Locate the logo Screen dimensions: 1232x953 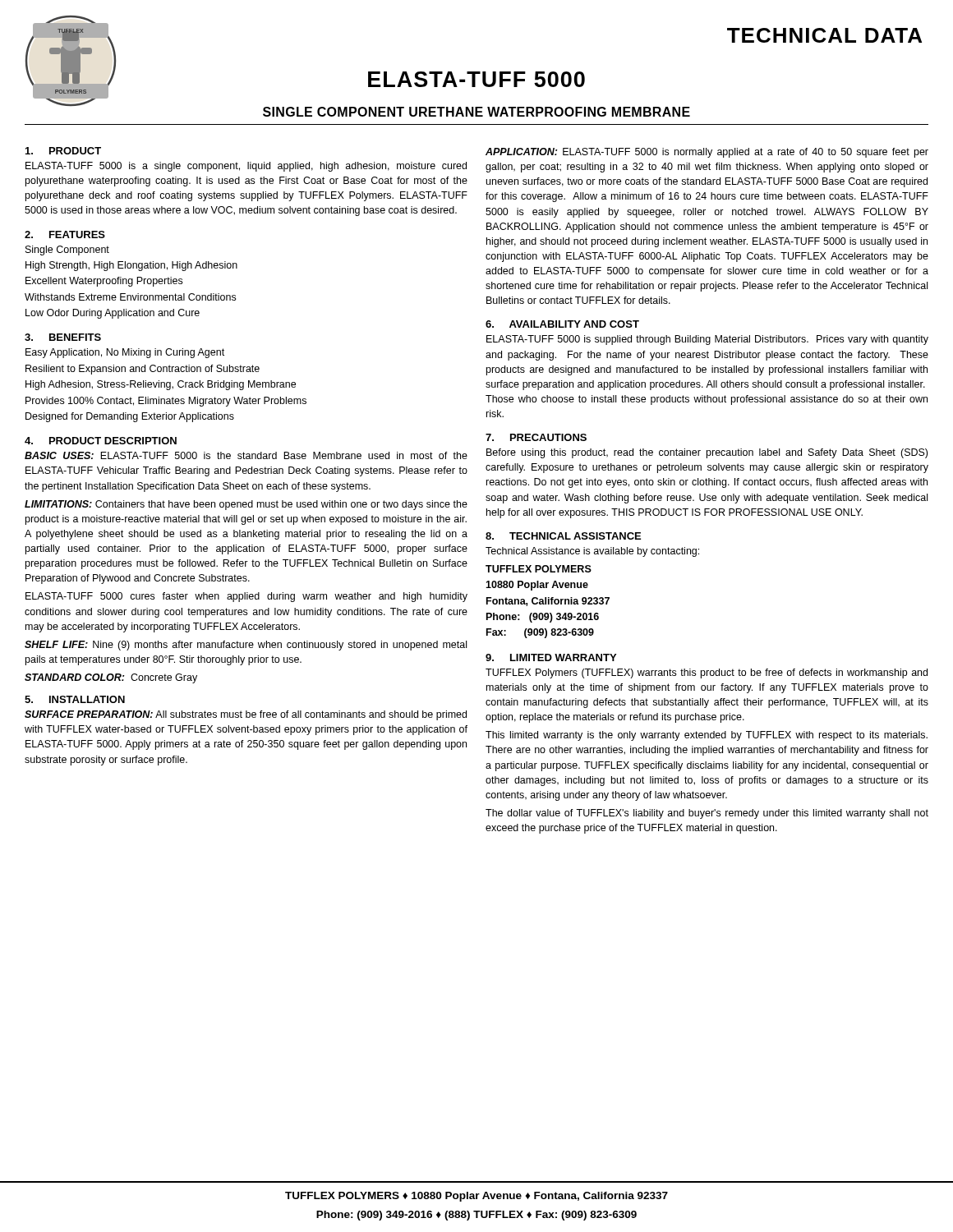point(71,61)
